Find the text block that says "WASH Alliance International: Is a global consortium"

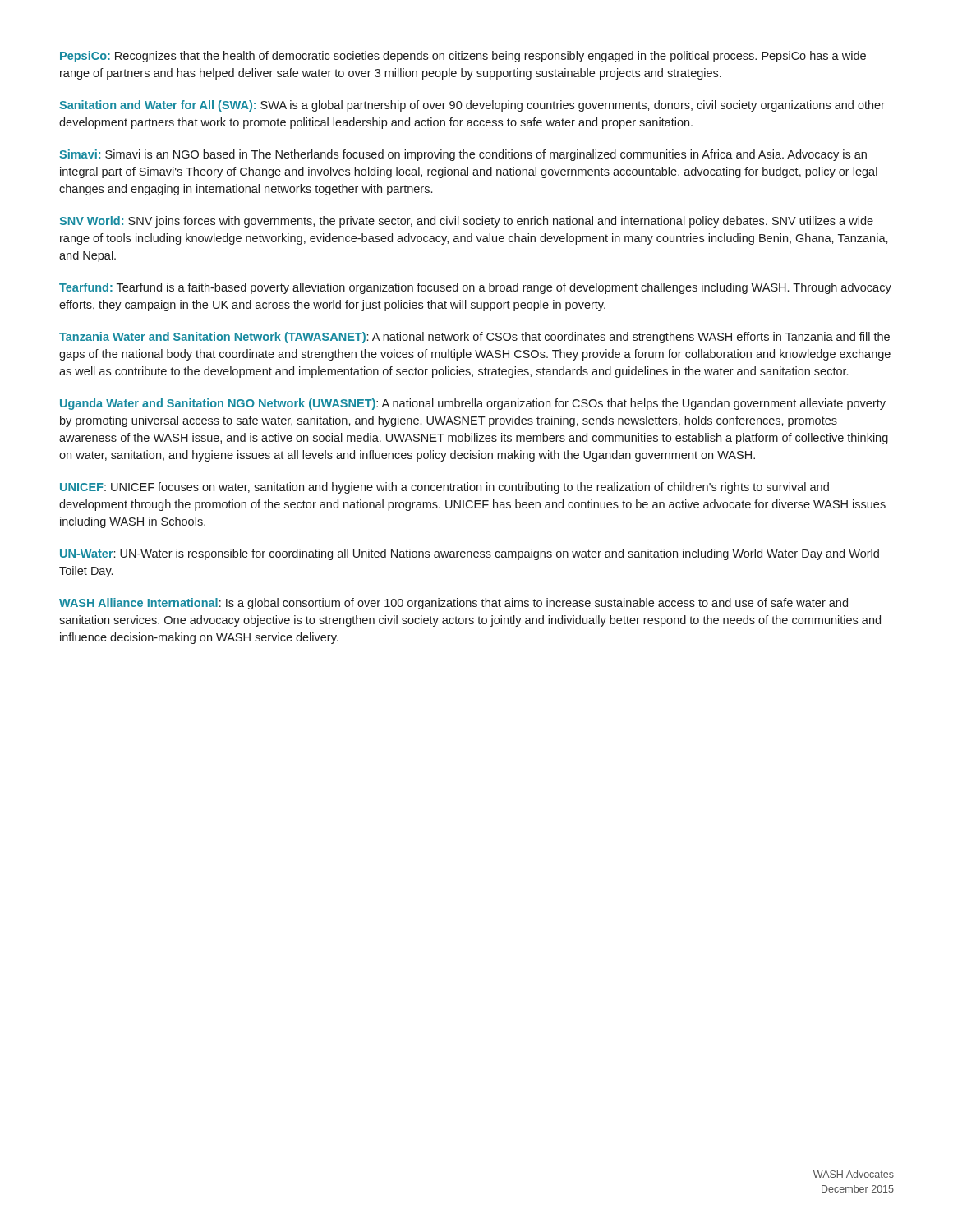tap(470, 620)
